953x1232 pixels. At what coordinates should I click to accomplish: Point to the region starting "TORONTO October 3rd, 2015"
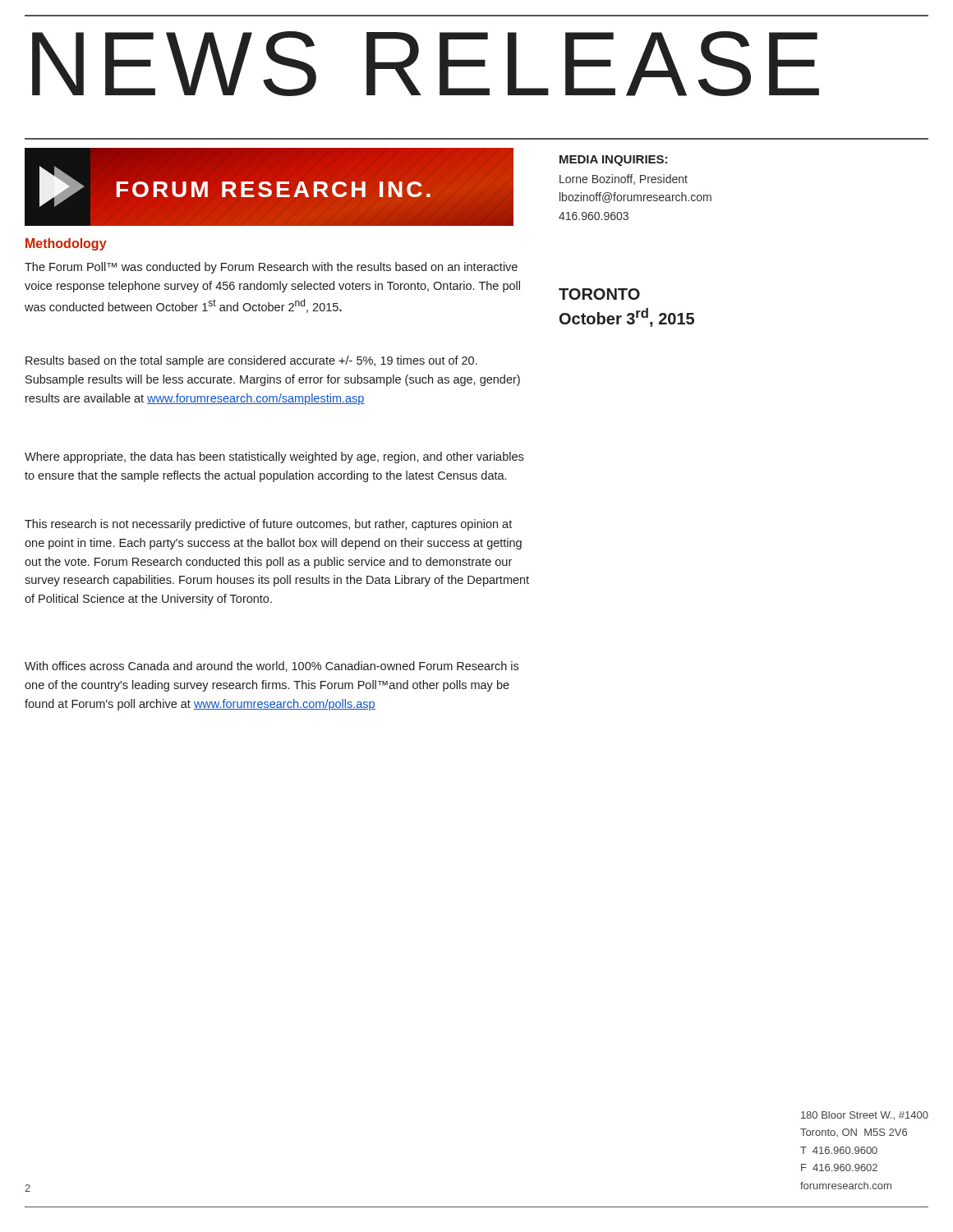599,294
